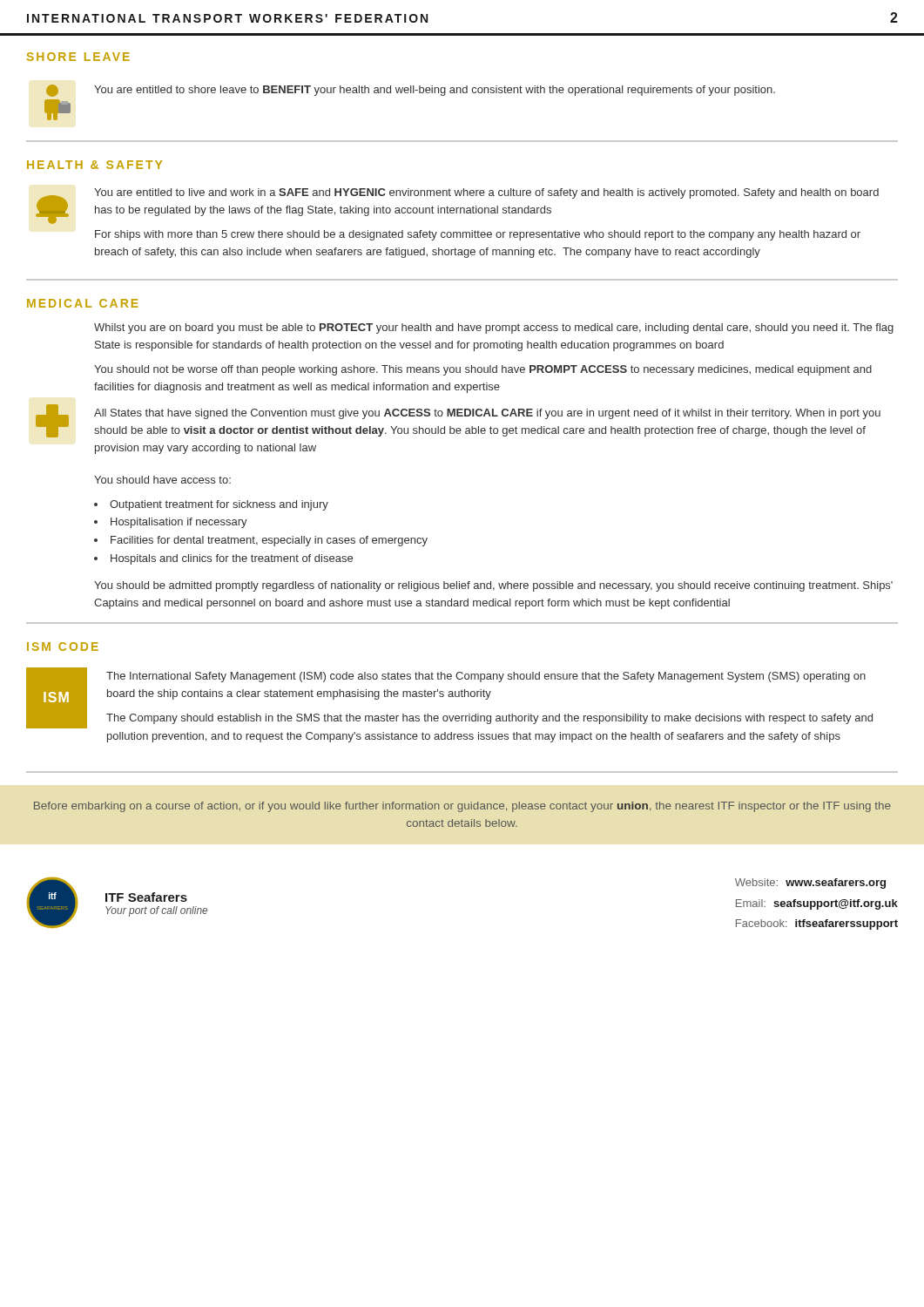Locate the section header that reads "MEDICAL CARE"
Image resolution: width=924 pixels, height=1307 pixels.
pyautogui.click(x=83, y=301)
